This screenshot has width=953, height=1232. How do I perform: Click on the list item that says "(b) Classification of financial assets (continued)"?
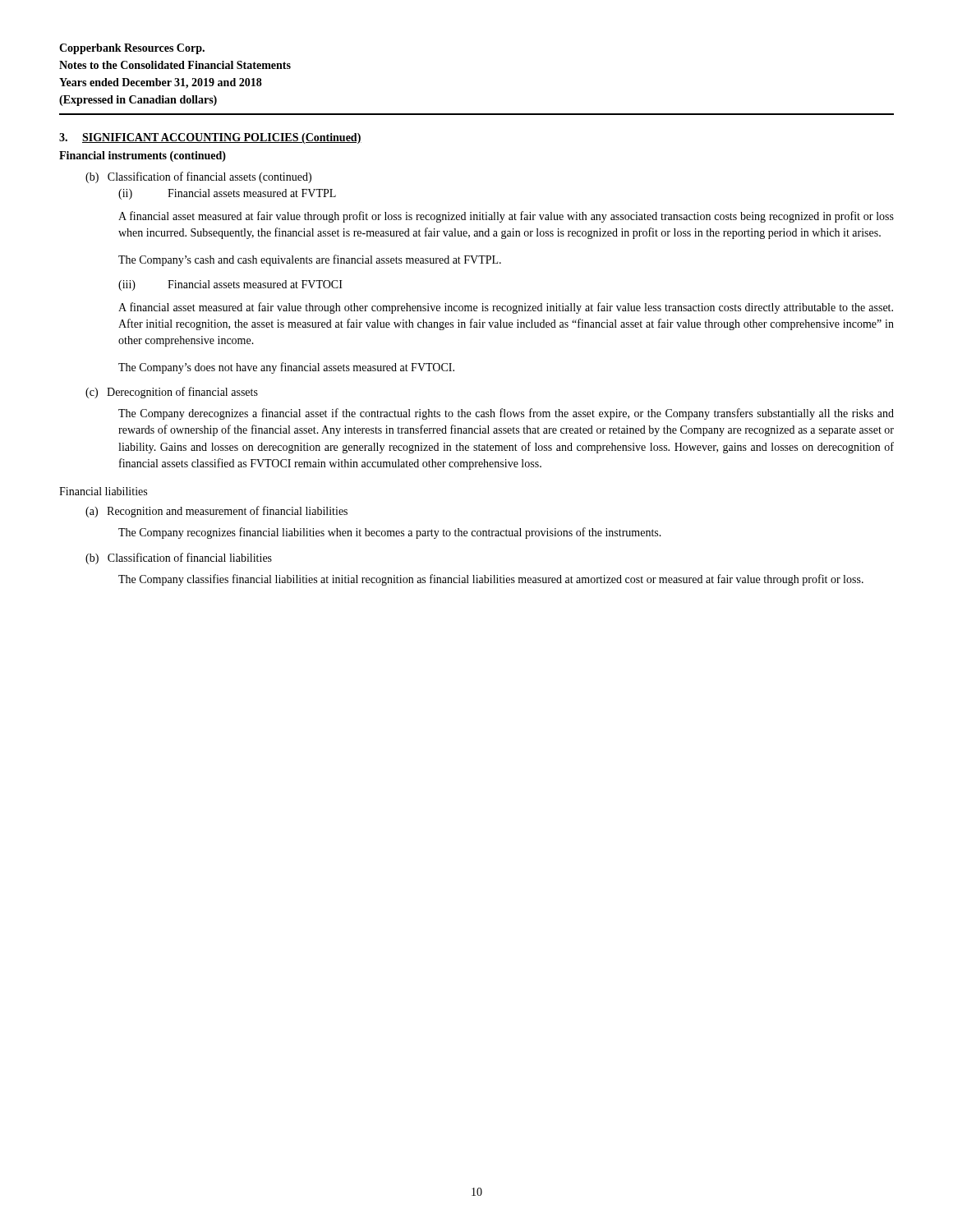(x=199, y=177)
